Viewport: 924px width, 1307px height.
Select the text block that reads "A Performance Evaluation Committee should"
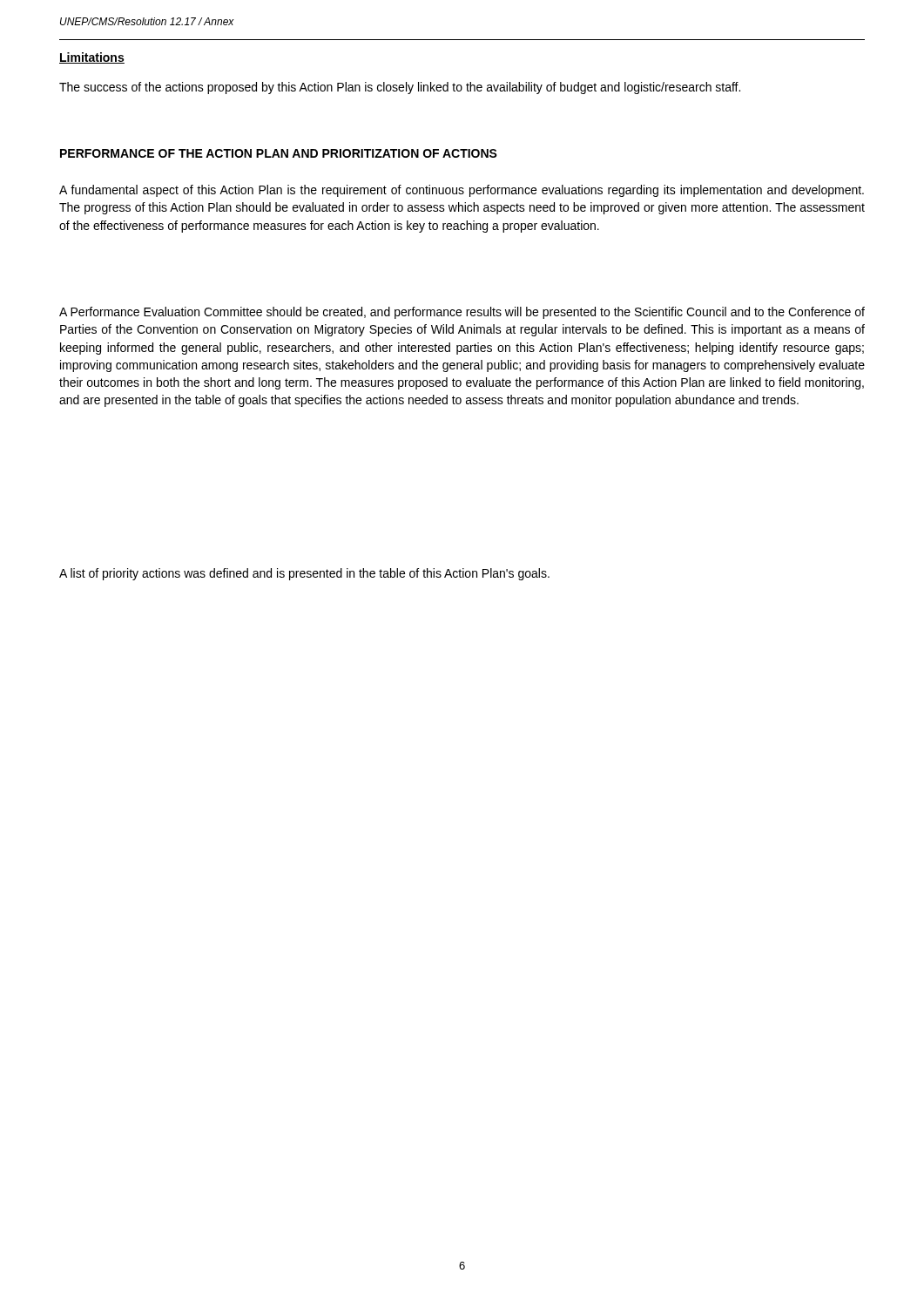[462, 356]
